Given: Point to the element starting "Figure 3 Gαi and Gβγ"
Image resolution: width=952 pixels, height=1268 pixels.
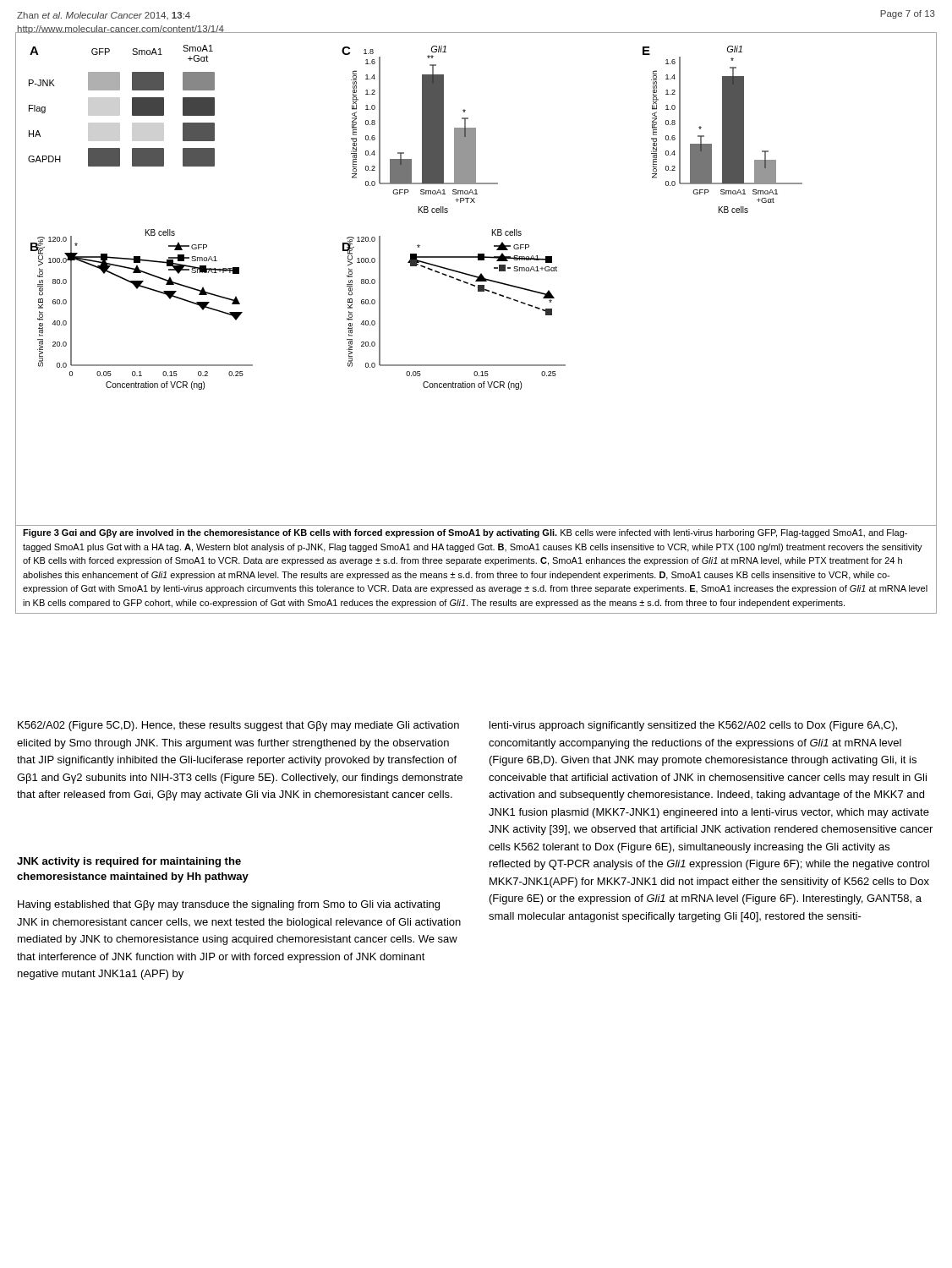Looking at the screenshot, I should (475, 567).
